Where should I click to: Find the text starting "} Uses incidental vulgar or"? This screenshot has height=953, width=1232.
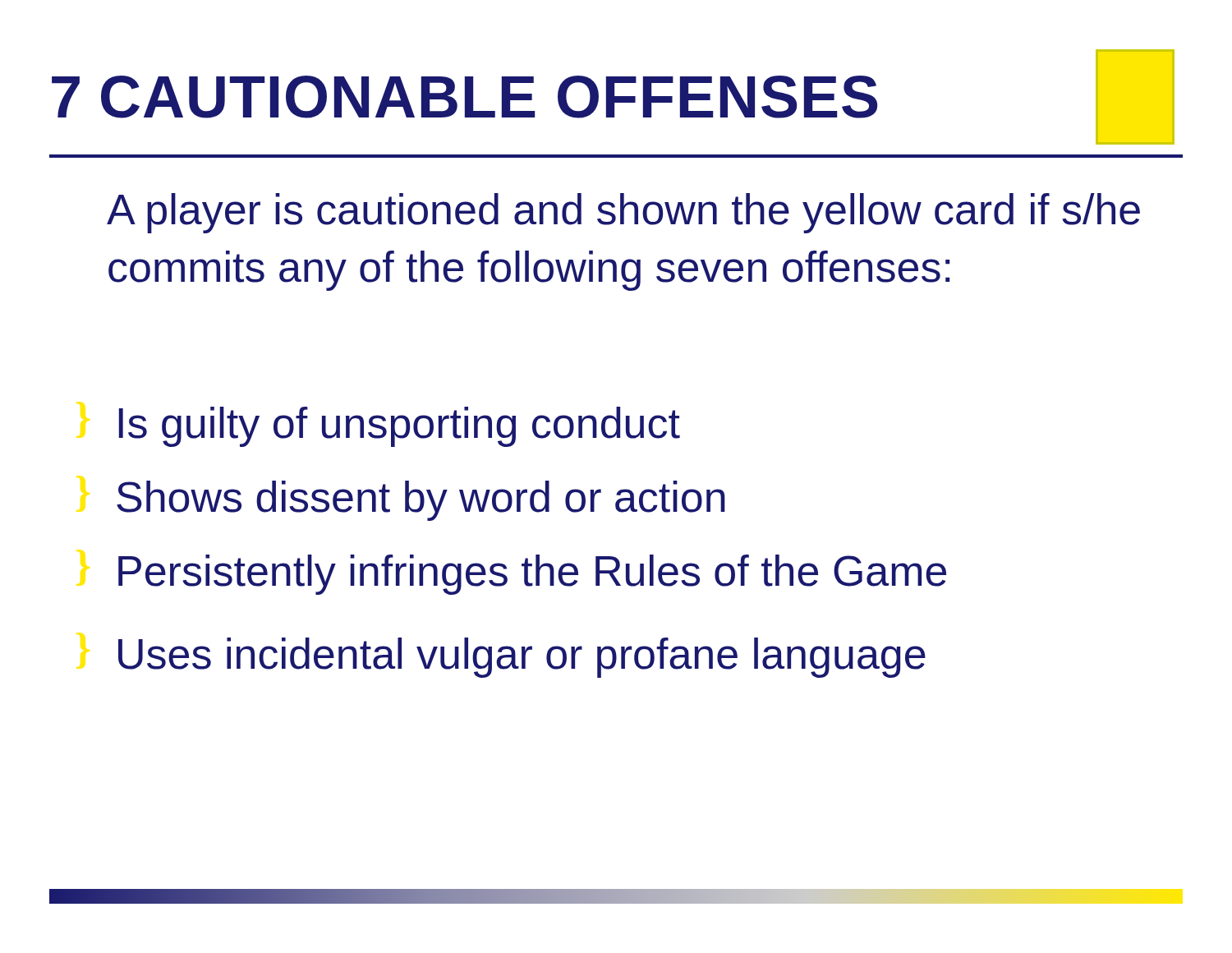(x=496, y=654)
